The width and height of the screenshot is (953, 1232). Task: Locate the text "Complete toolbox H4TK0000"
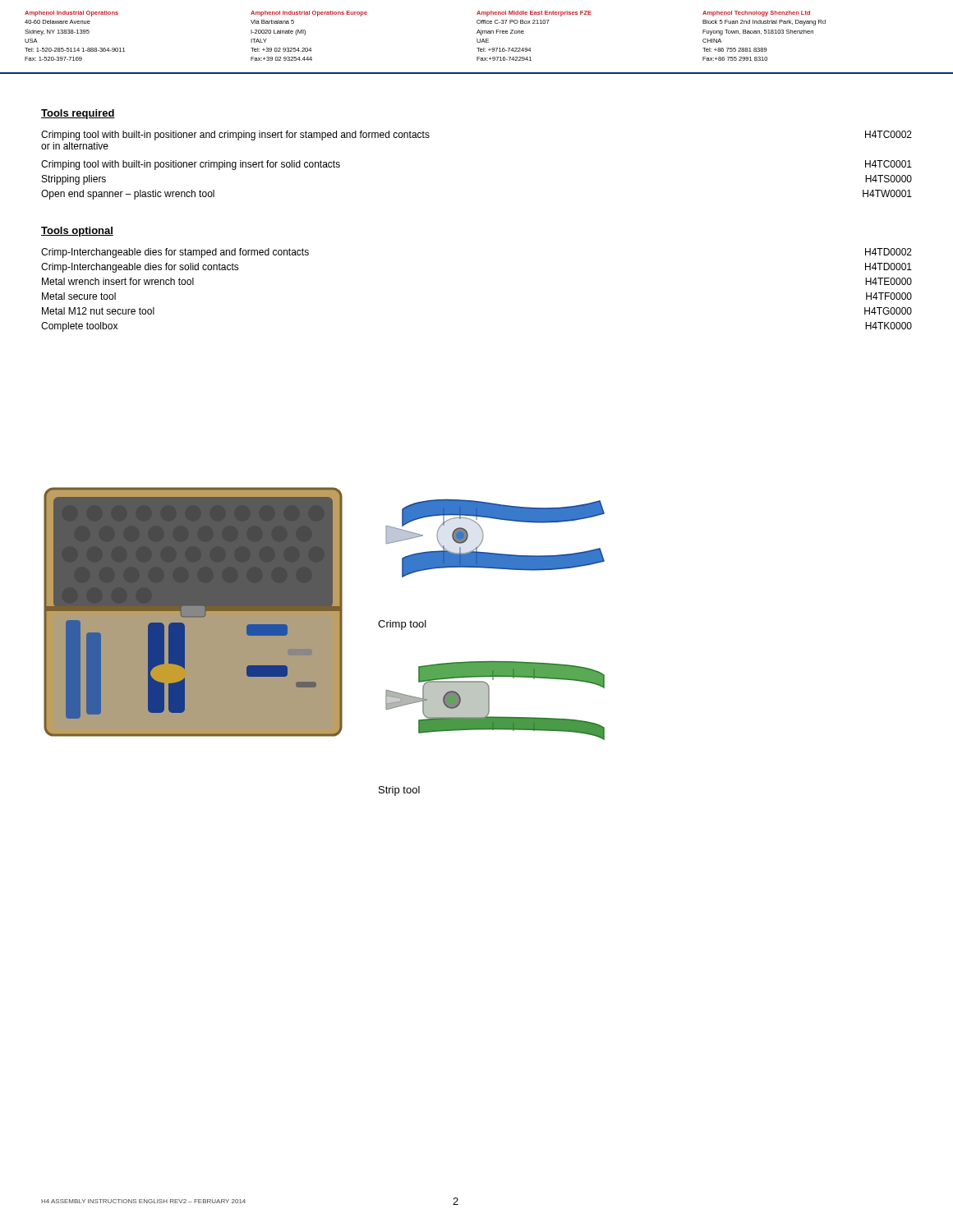click(x=76, y=326)
